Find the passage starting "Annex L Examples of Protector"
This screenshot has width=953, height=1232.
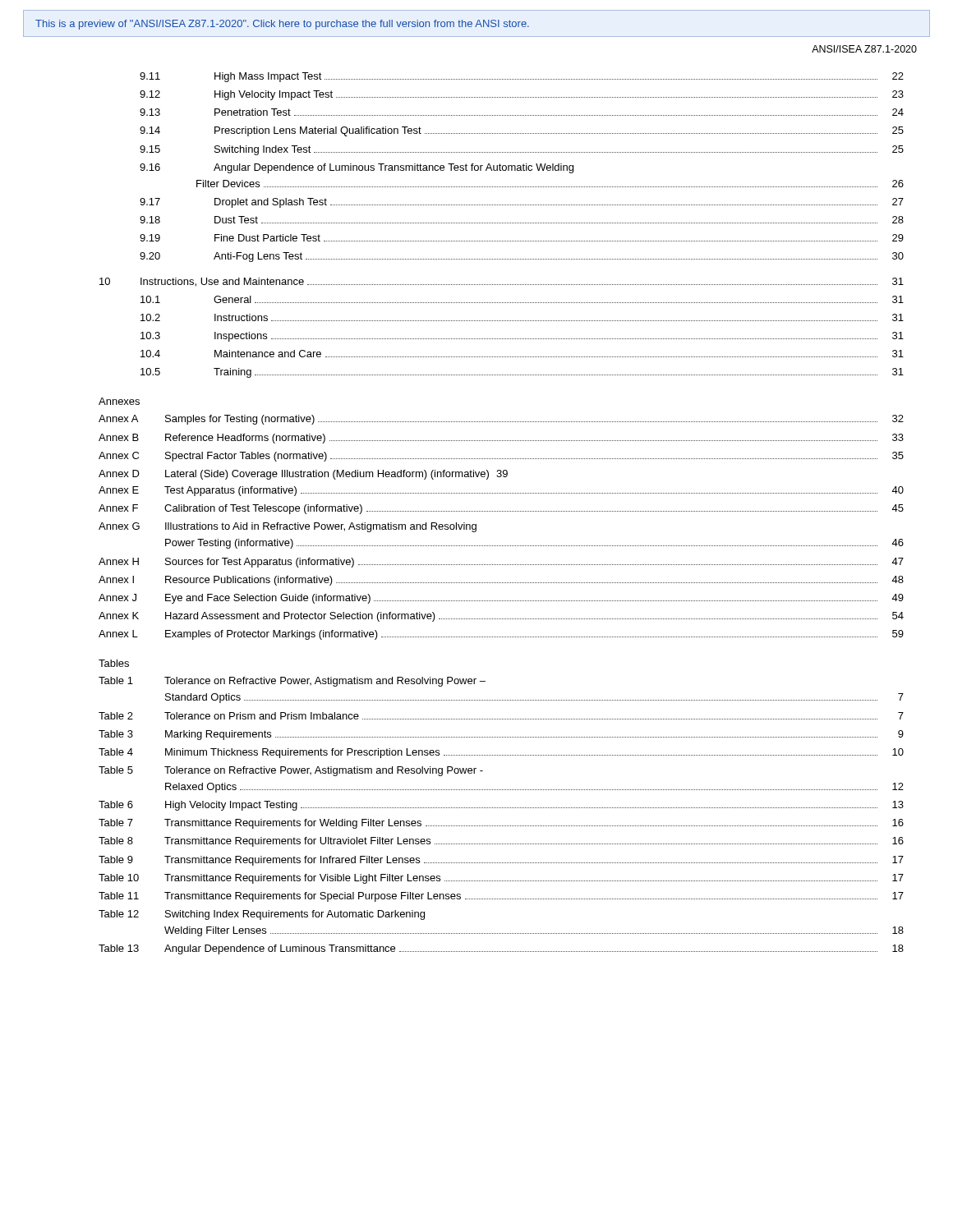501,634
